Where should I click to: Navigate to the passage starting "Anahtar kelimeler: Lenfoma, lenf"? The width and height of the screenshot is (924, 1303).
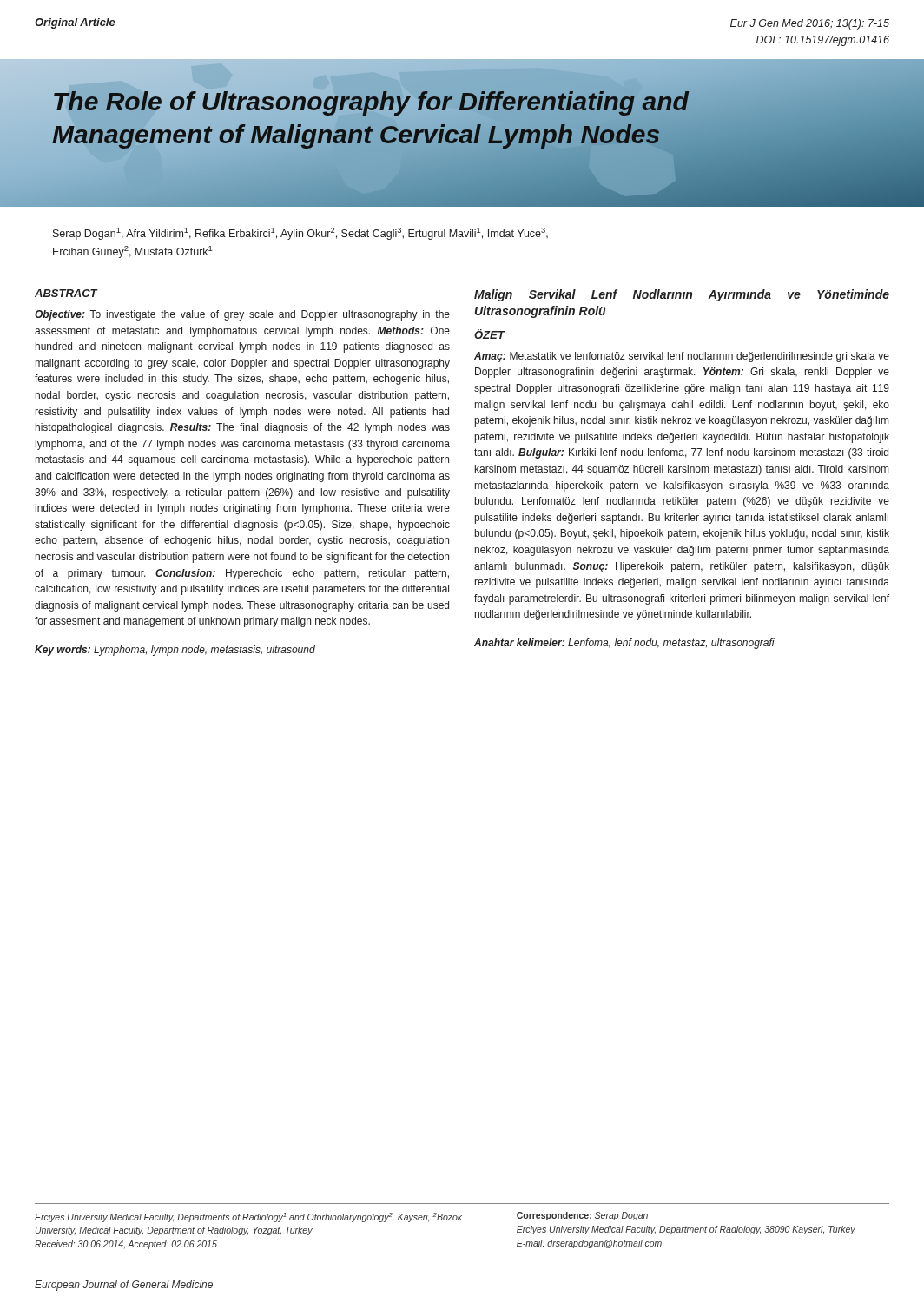pos(624,643)
